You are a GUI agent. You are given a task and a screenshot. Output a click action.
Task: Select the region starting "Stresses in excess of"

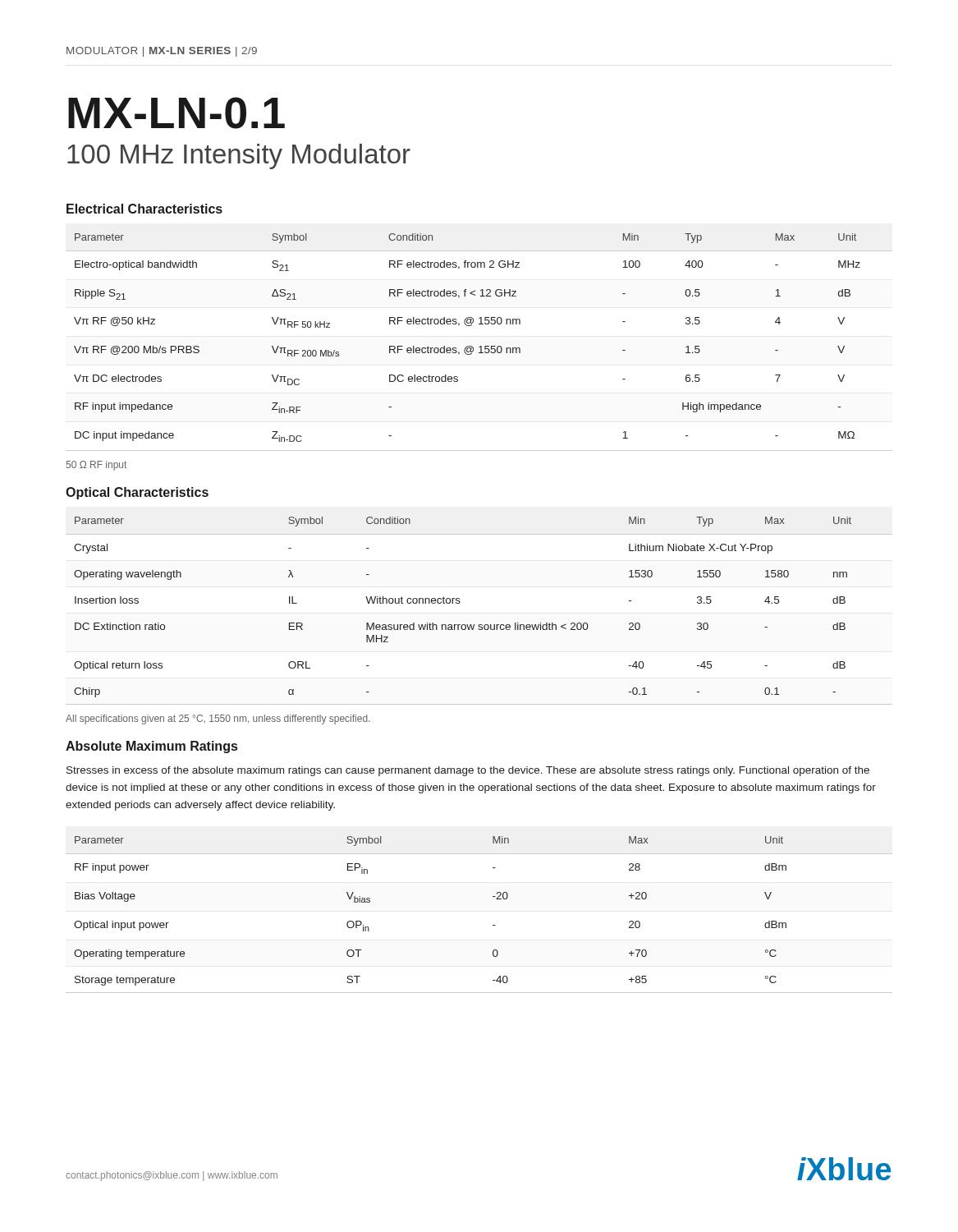point(471,787)
